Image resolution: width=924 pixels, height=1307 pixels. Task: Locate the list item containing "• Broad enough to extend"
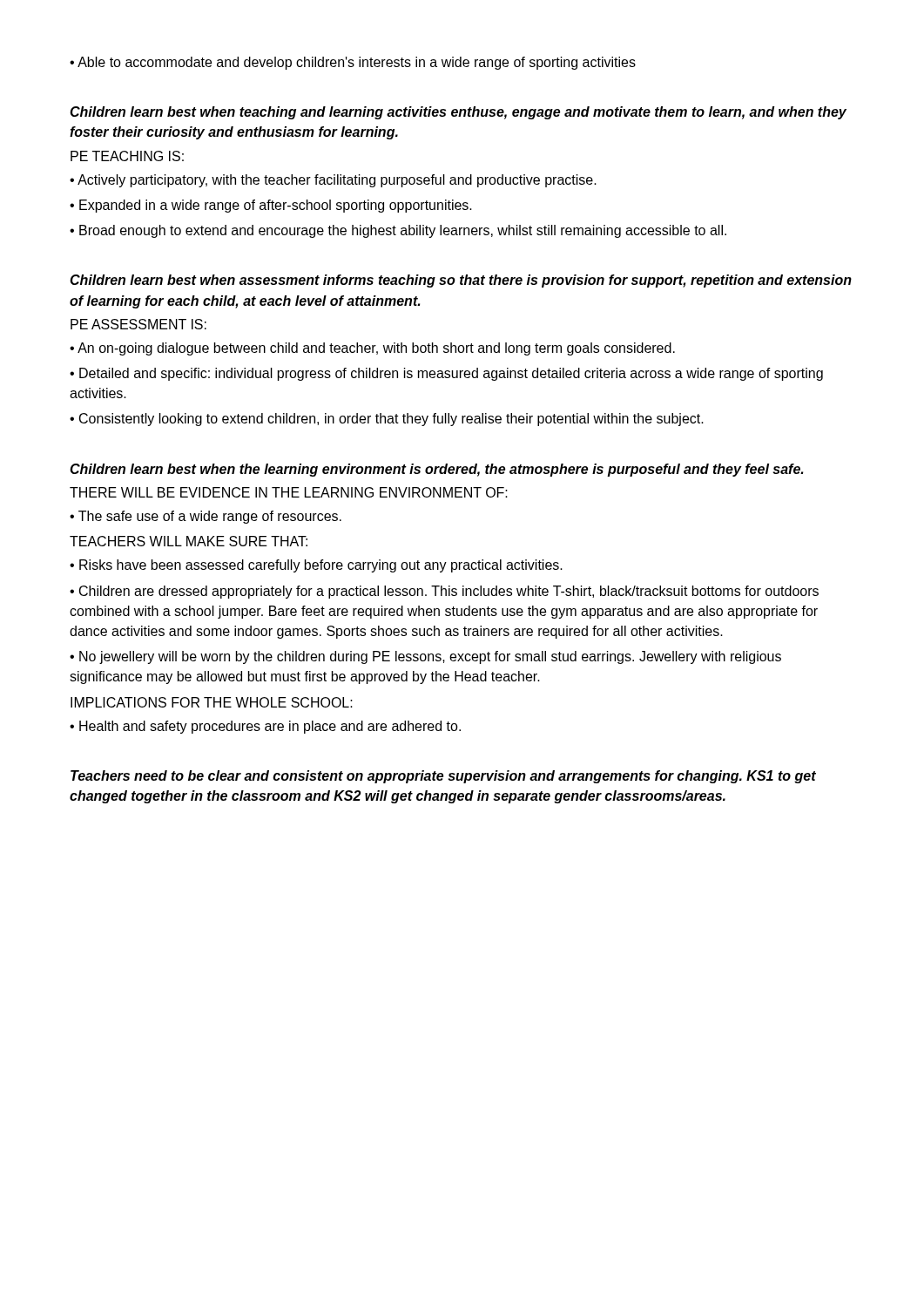(399, 231)
